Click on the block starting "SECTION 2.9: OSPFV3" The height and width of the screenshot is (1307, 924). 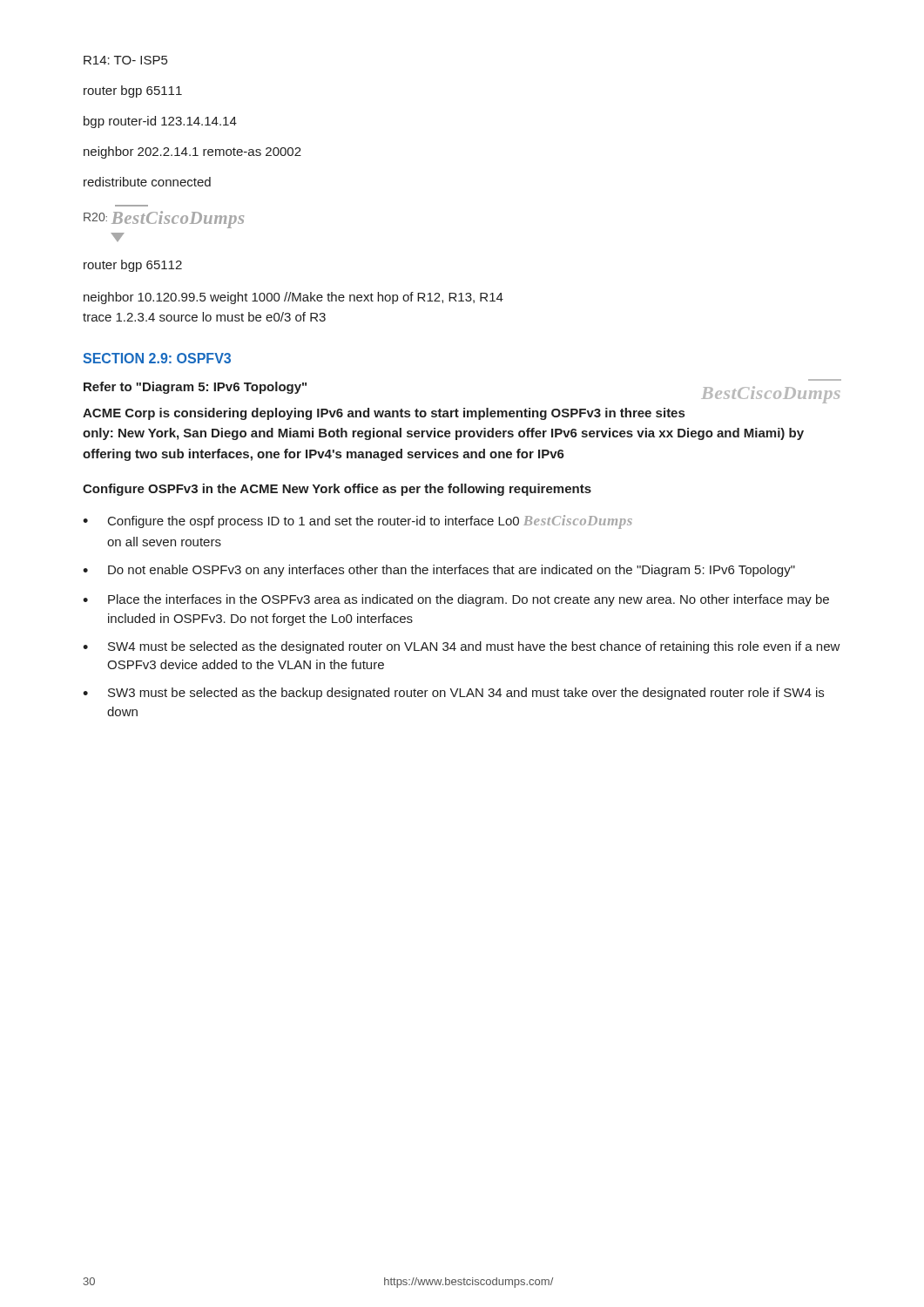[157, 359]
